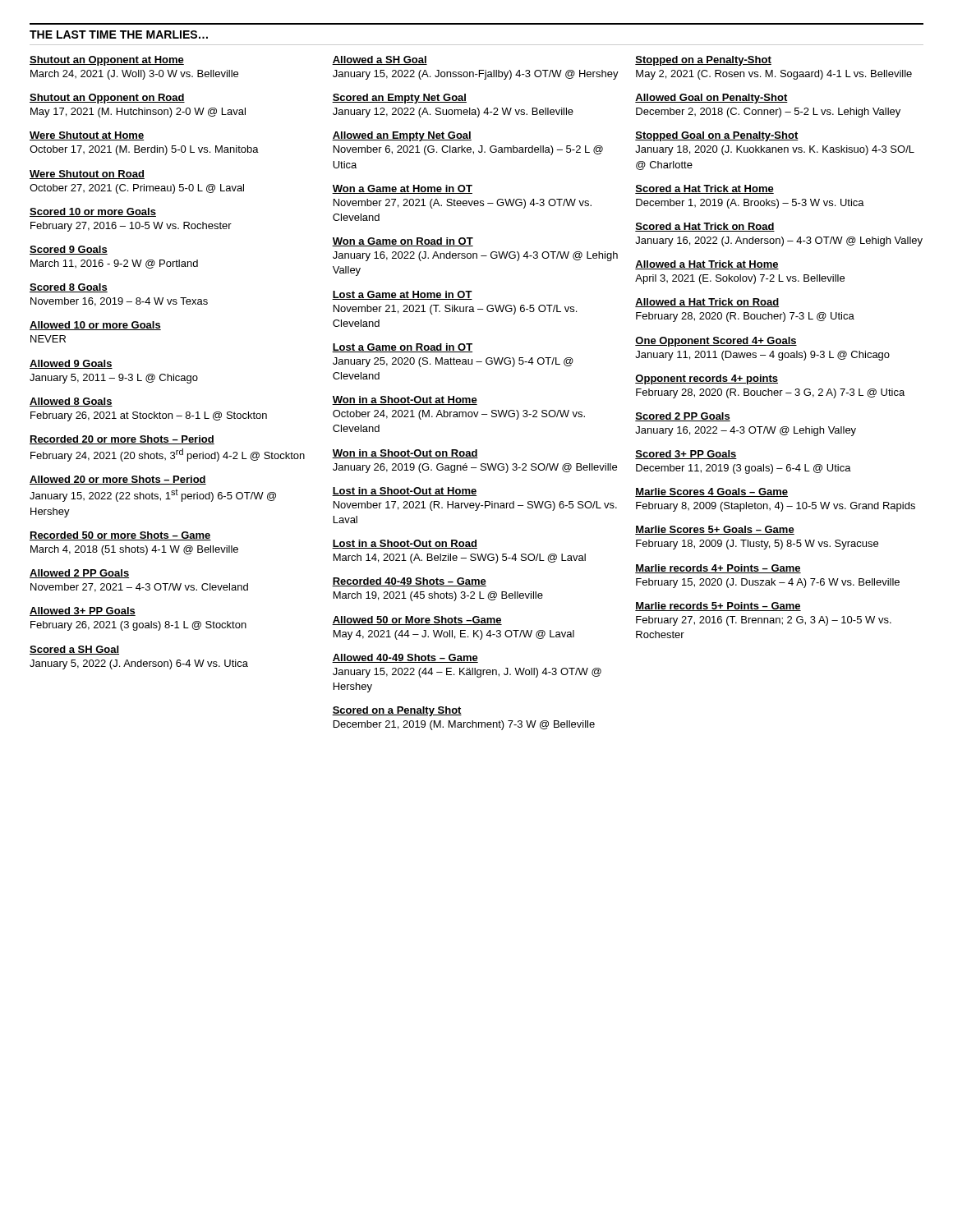Locate the text starting "Allowed a SH Goal January 15, 2022"
The image size is (953, 1232).
[x=477, y=67]
